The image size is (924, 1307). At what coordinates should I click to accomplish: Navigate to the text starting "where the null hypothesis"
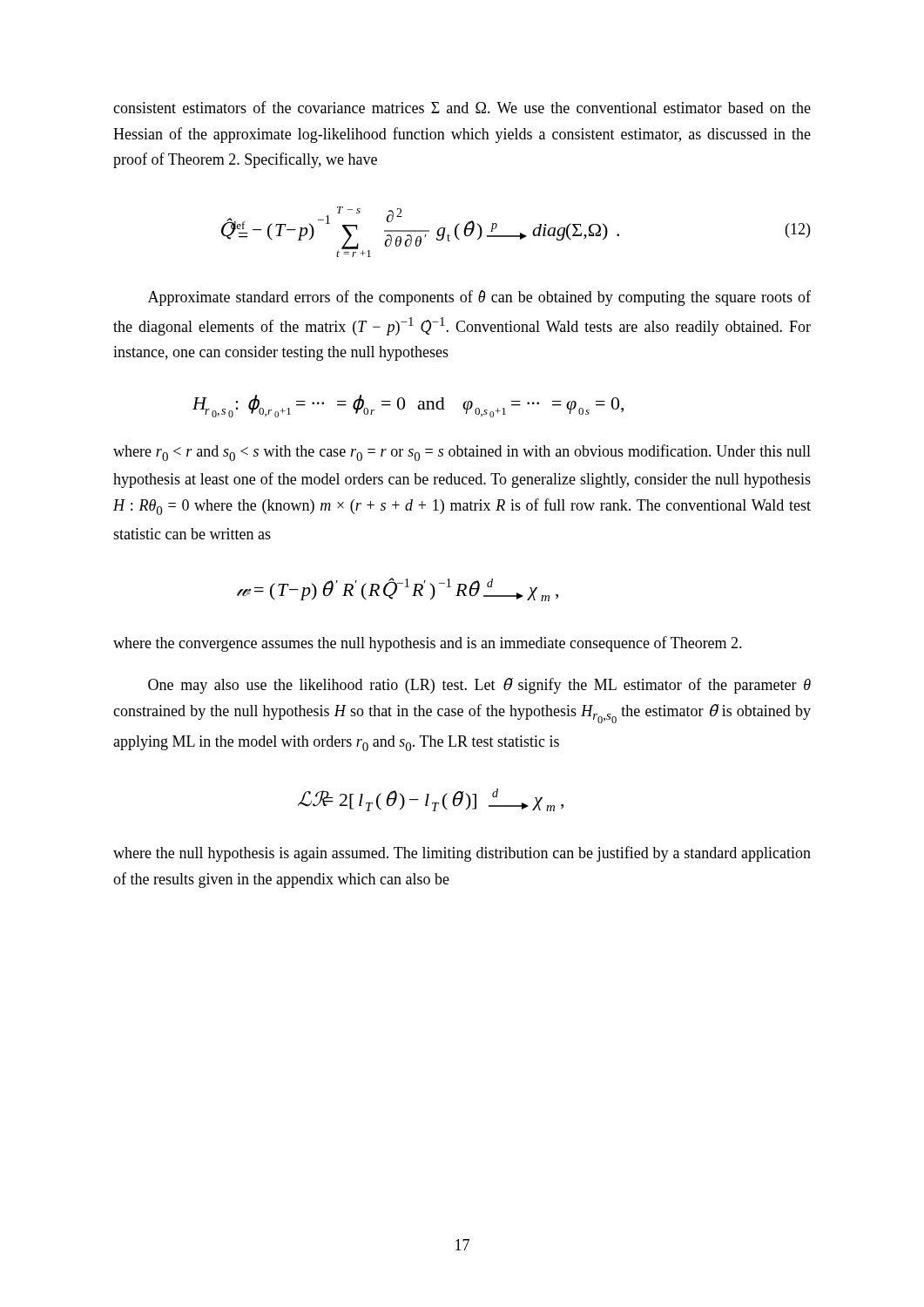click(x=462, y=866)
